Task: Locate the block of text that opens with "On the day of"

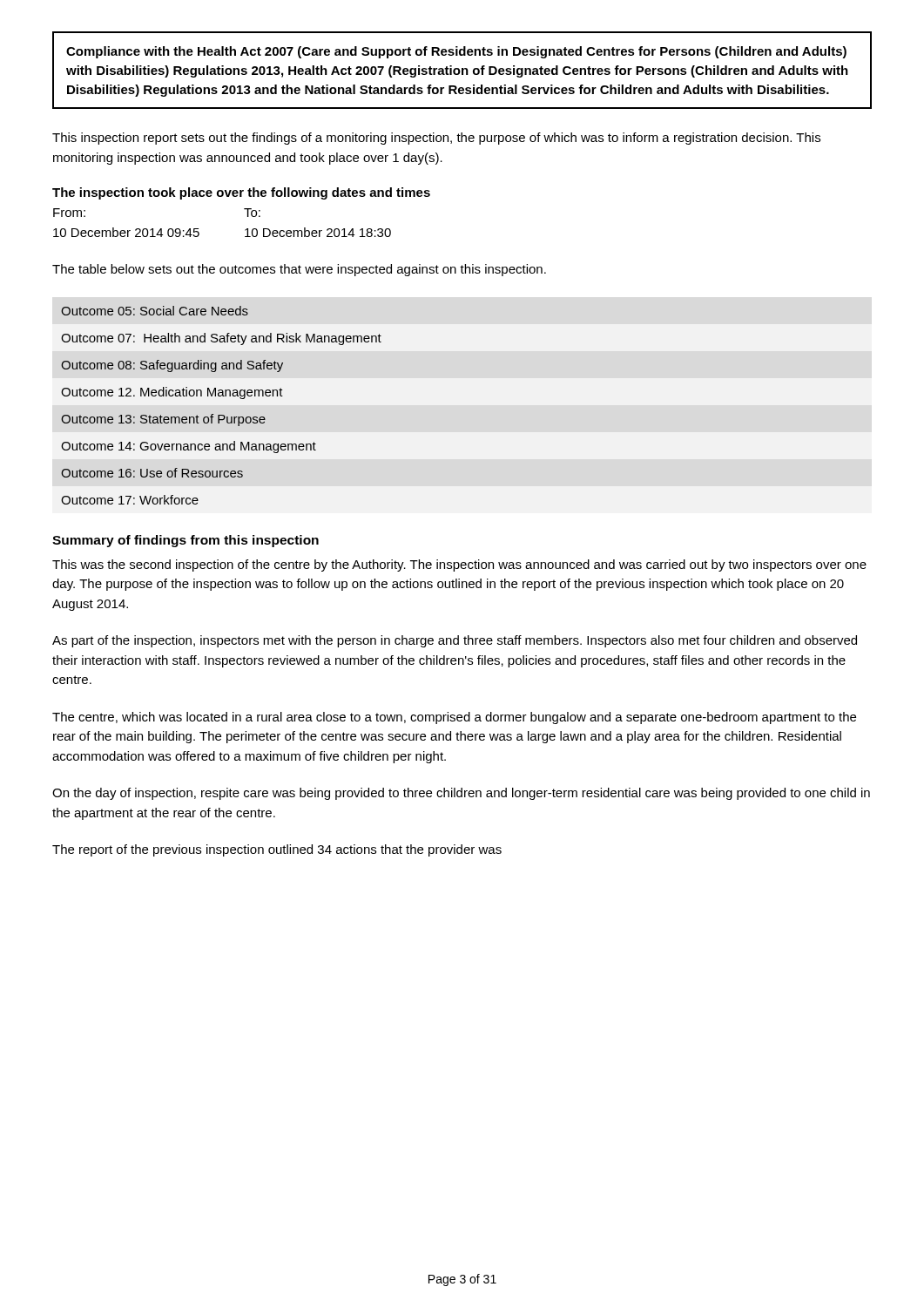Action: (461, 802)
